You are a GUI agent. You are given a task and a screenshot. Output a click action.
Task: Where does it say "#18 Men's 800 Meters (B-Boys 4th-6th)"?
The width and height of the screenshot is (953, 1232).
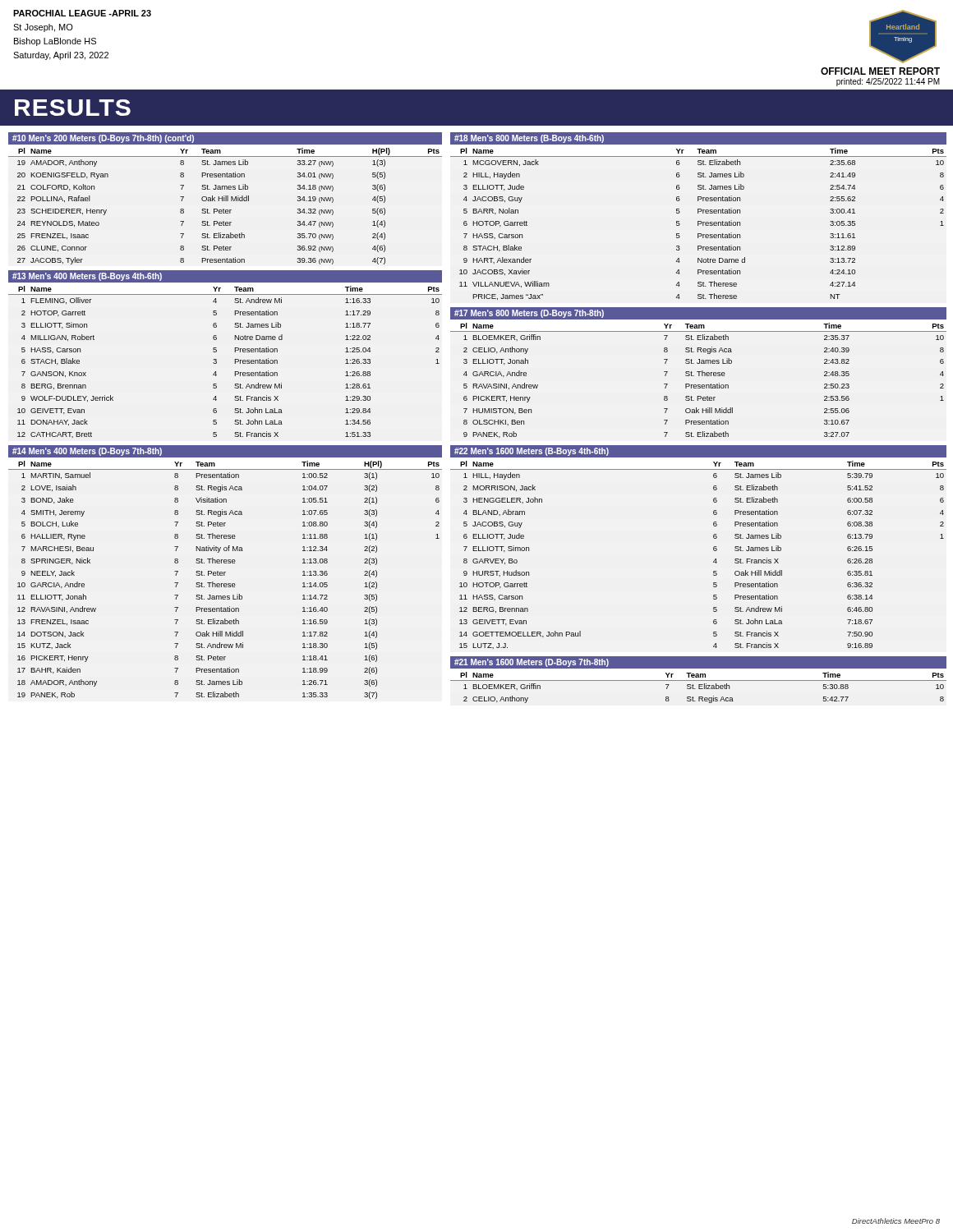529,138
